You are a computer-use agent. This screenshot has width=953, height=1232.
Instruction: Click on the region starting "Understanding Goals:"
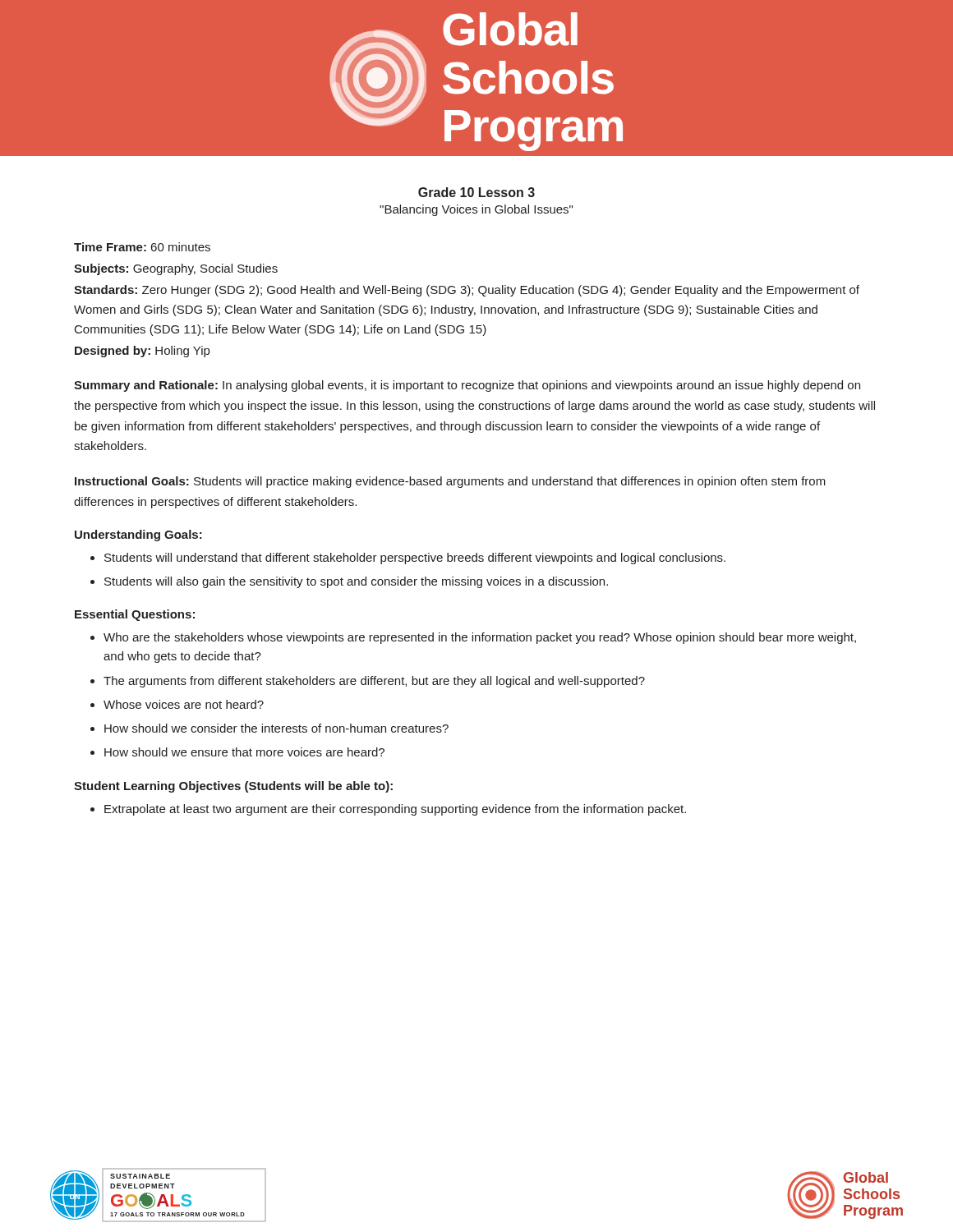pos(138,534)
